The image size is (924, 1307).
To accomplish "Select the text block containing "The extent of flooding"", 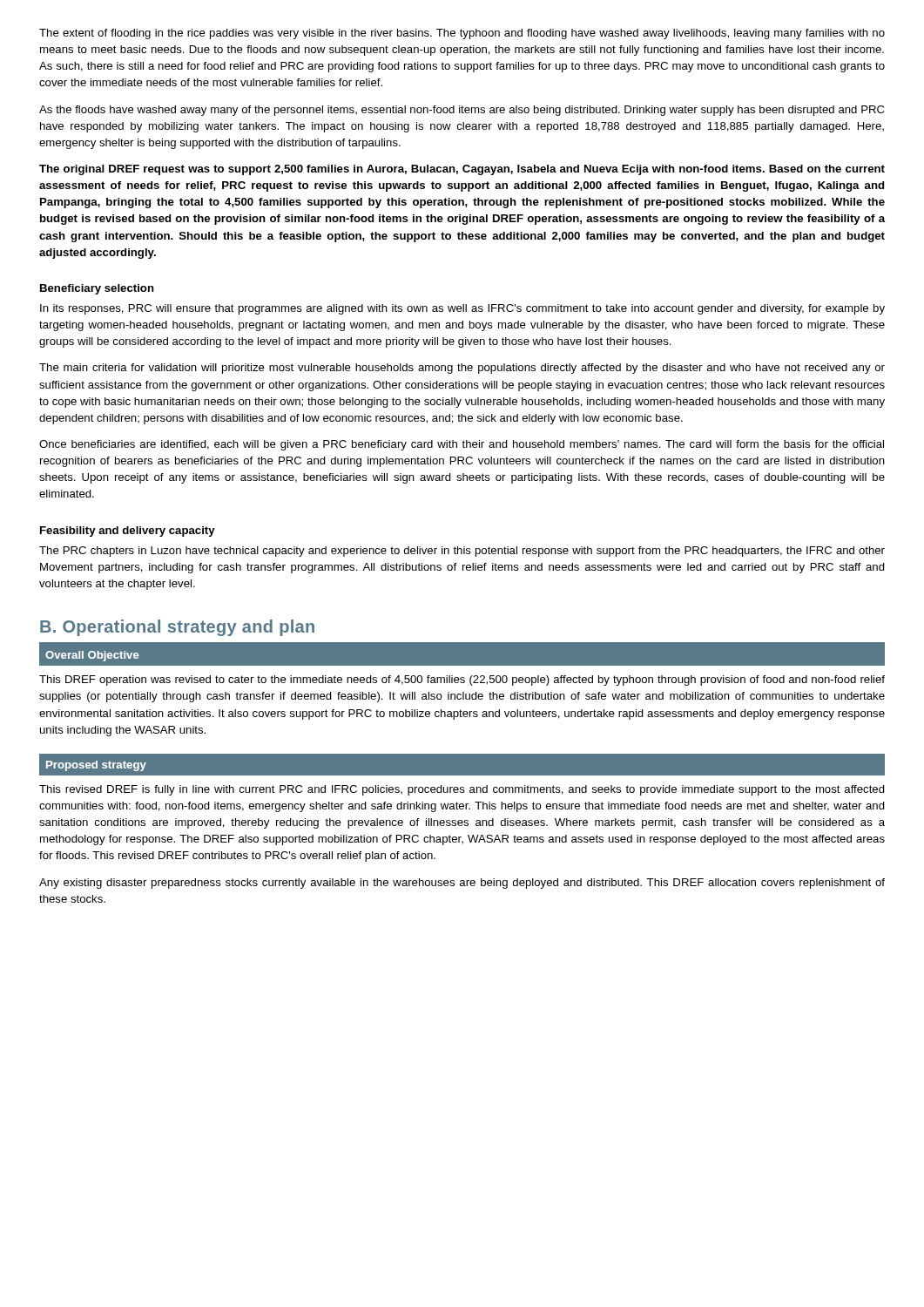I will (462, 58).
